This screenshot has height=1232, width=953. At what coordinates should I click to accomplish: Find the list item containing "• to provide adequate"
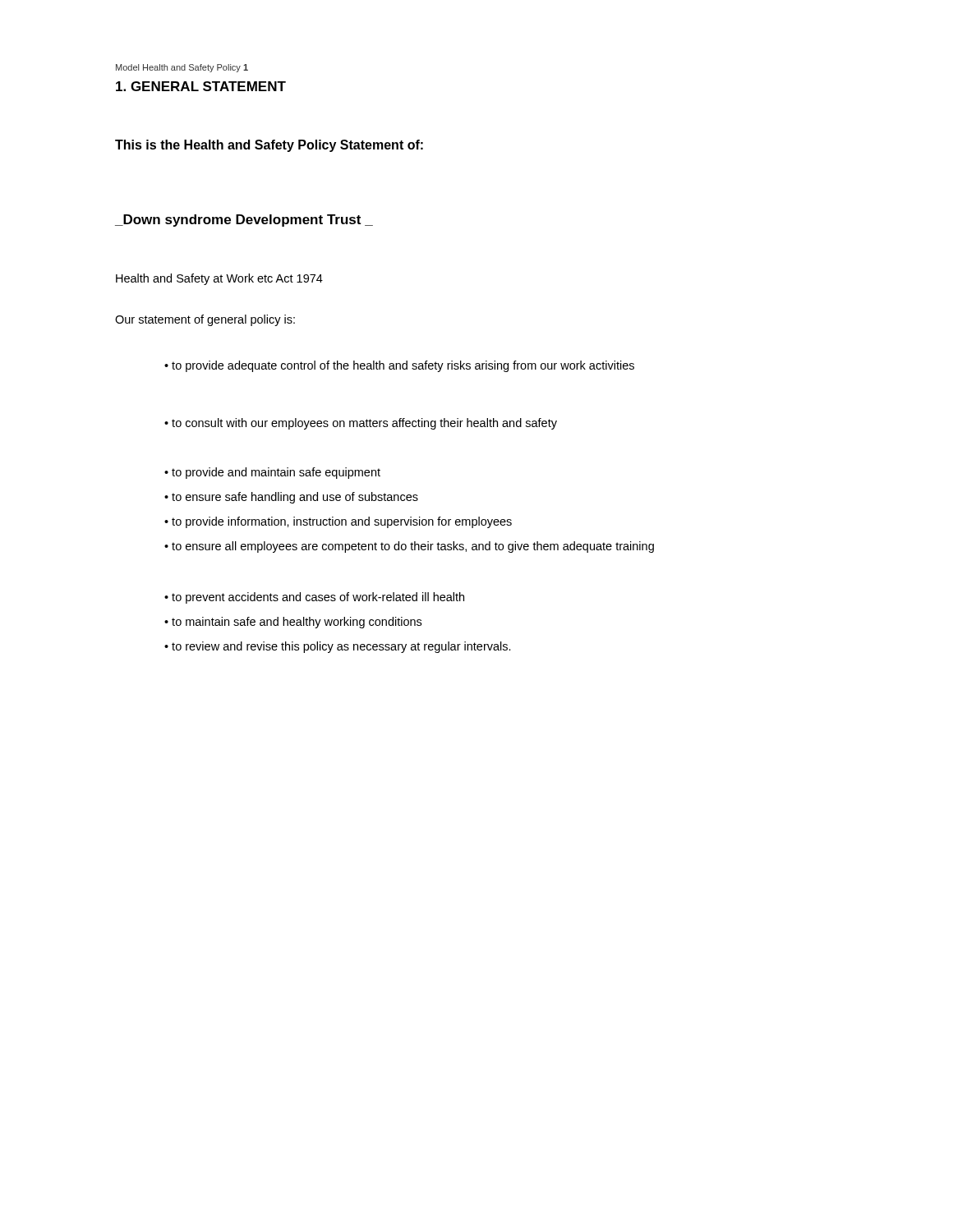[399, 365]
